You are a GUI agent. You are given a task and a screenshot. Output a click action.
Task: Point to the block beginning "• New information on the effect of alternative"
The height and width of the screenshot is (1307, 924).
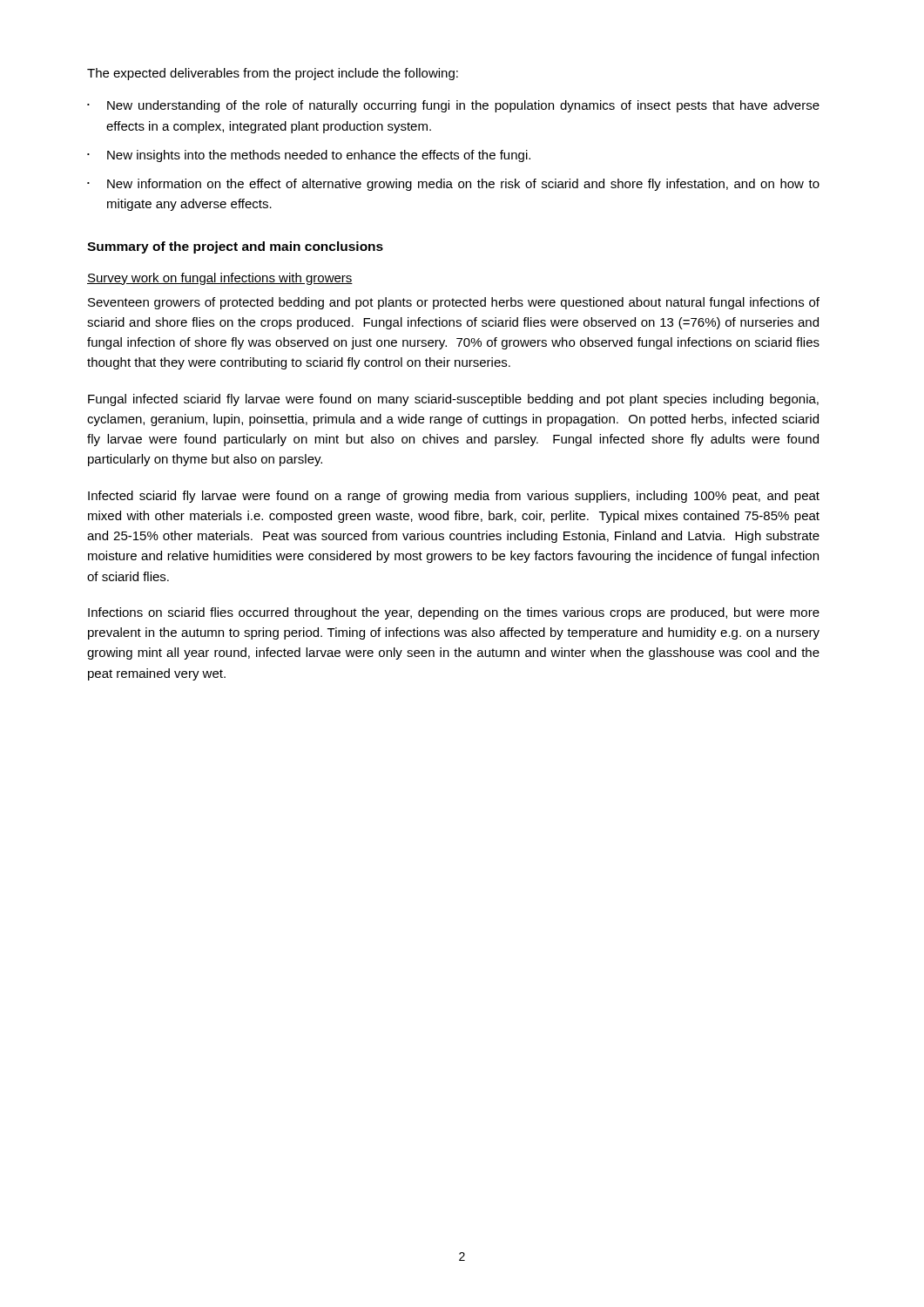(x=453, y=194)
